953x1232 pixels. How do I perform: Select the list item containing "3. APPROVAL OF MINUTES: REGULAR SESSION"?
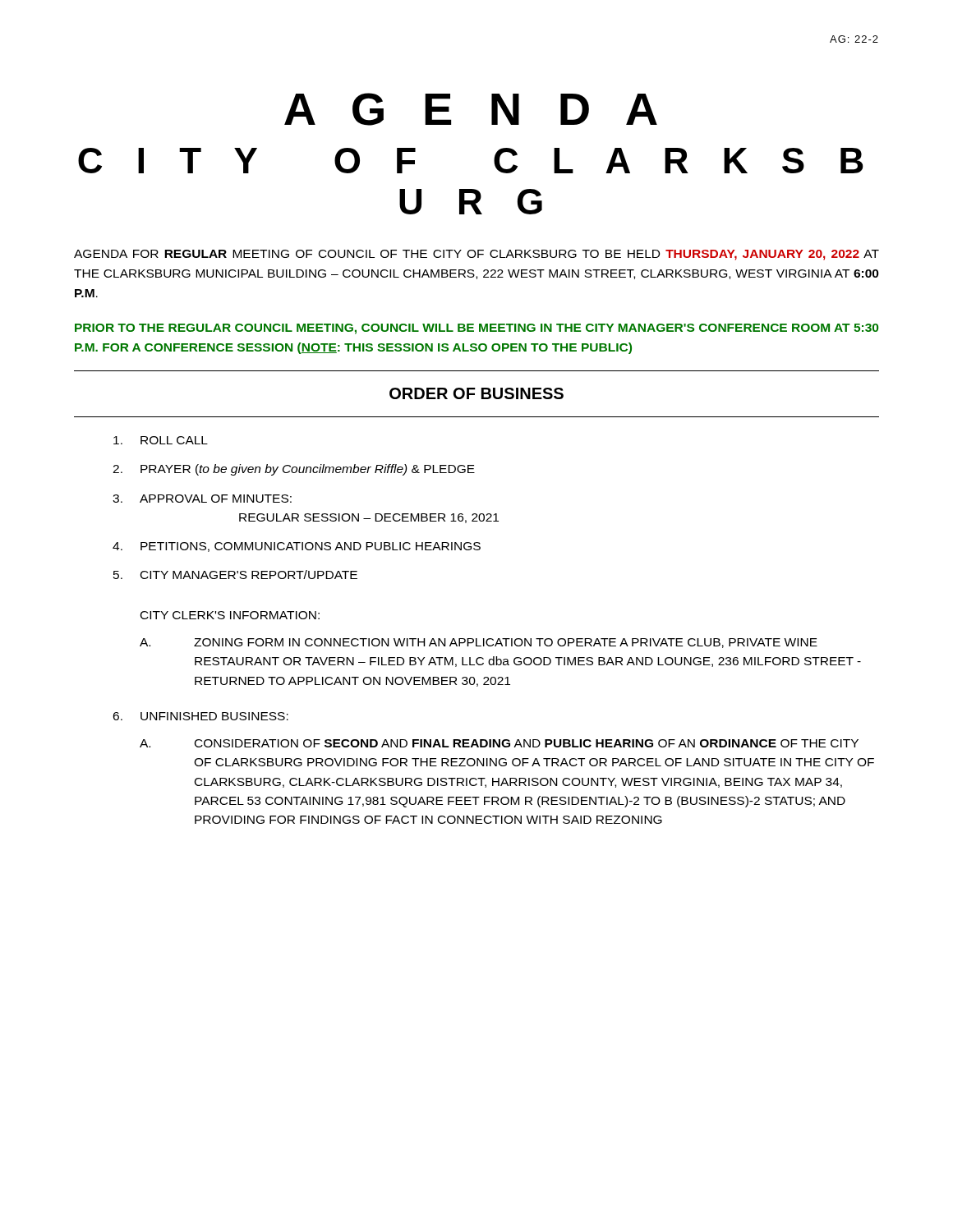point(476,507)
